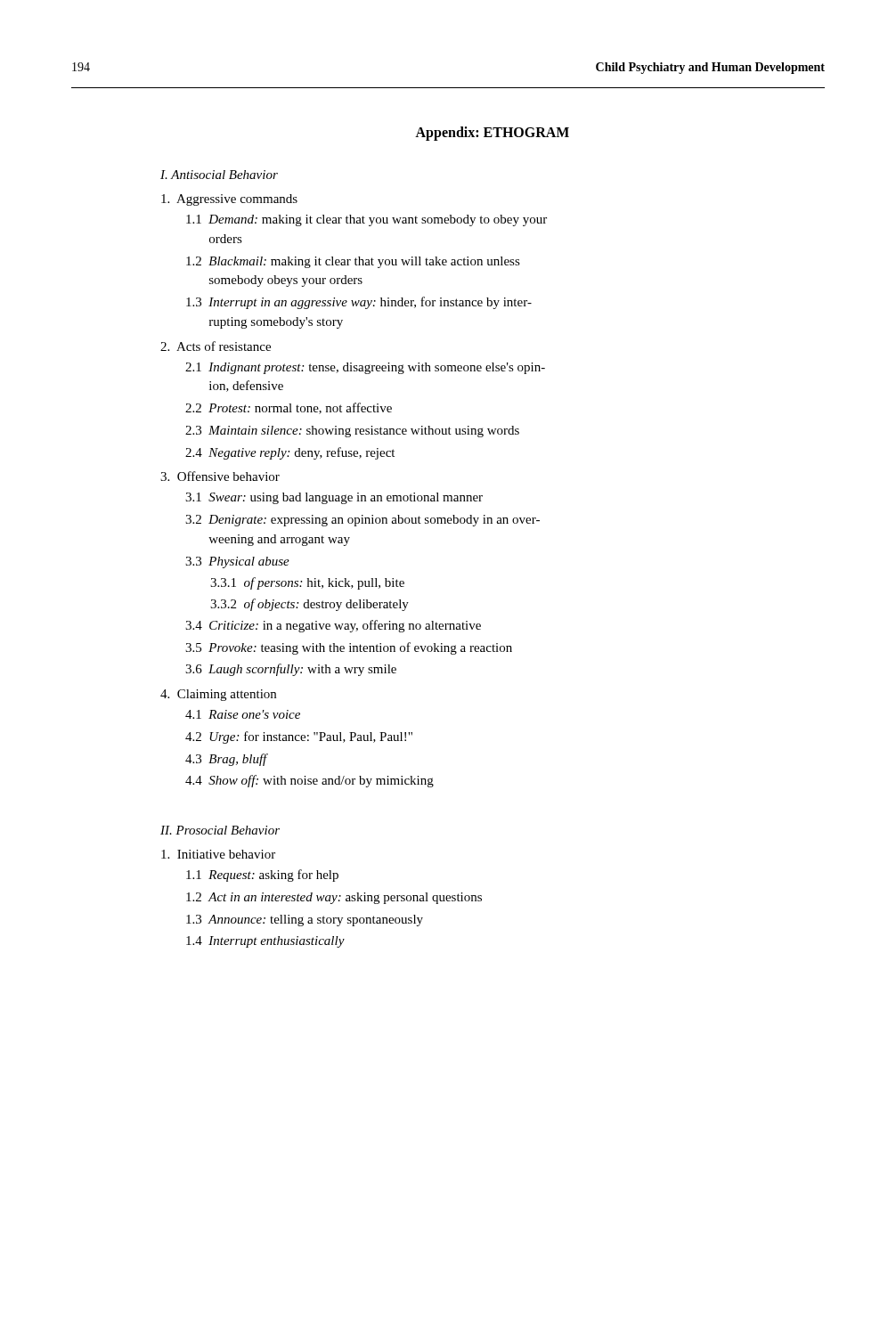Viewport: 896px width, 1336px height.
Task: Find the region starting "3.4 Criticize: in a negative way,"
Action: click(333, 625)
